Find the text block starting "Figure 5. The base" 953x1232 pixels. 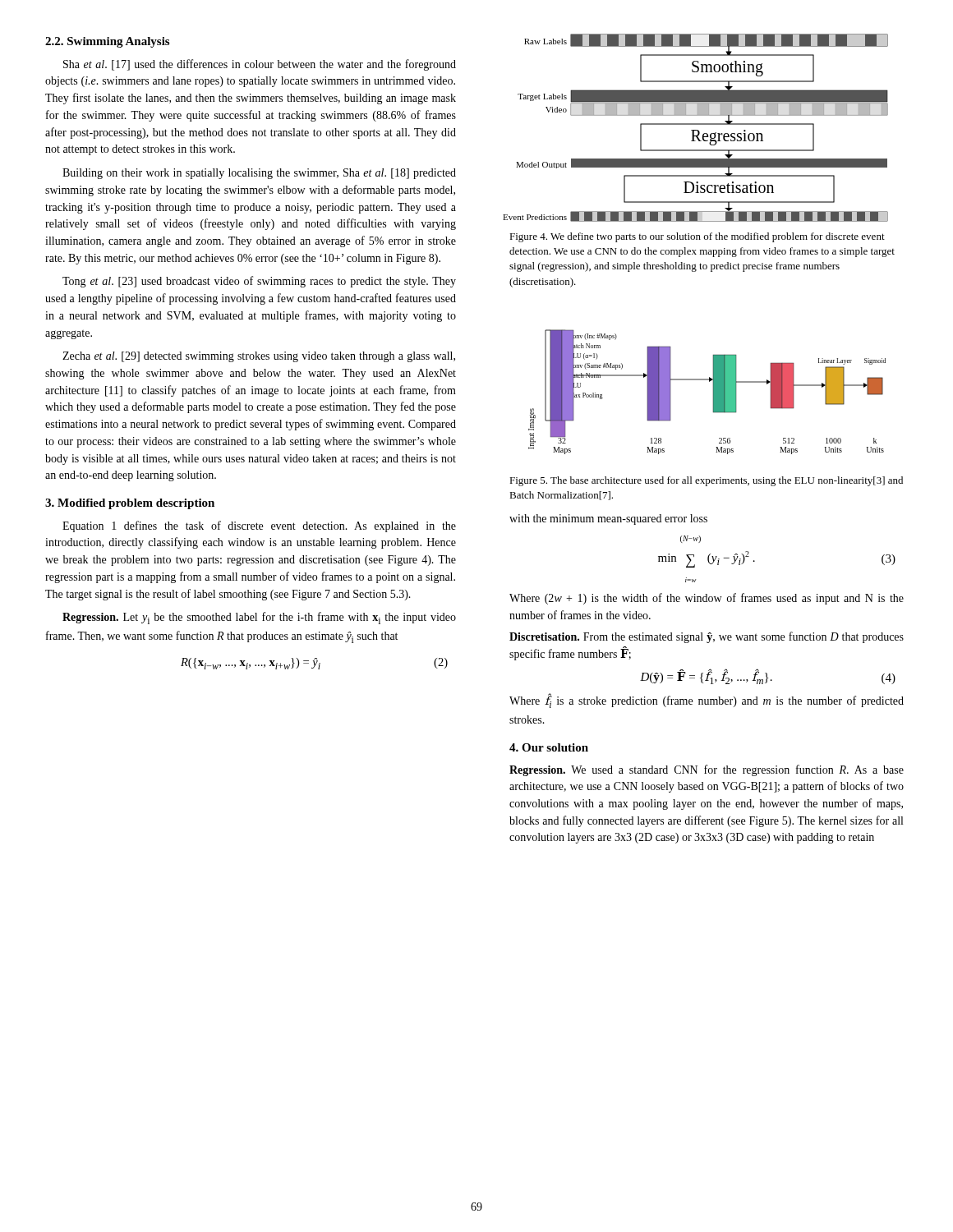point(706,487)
